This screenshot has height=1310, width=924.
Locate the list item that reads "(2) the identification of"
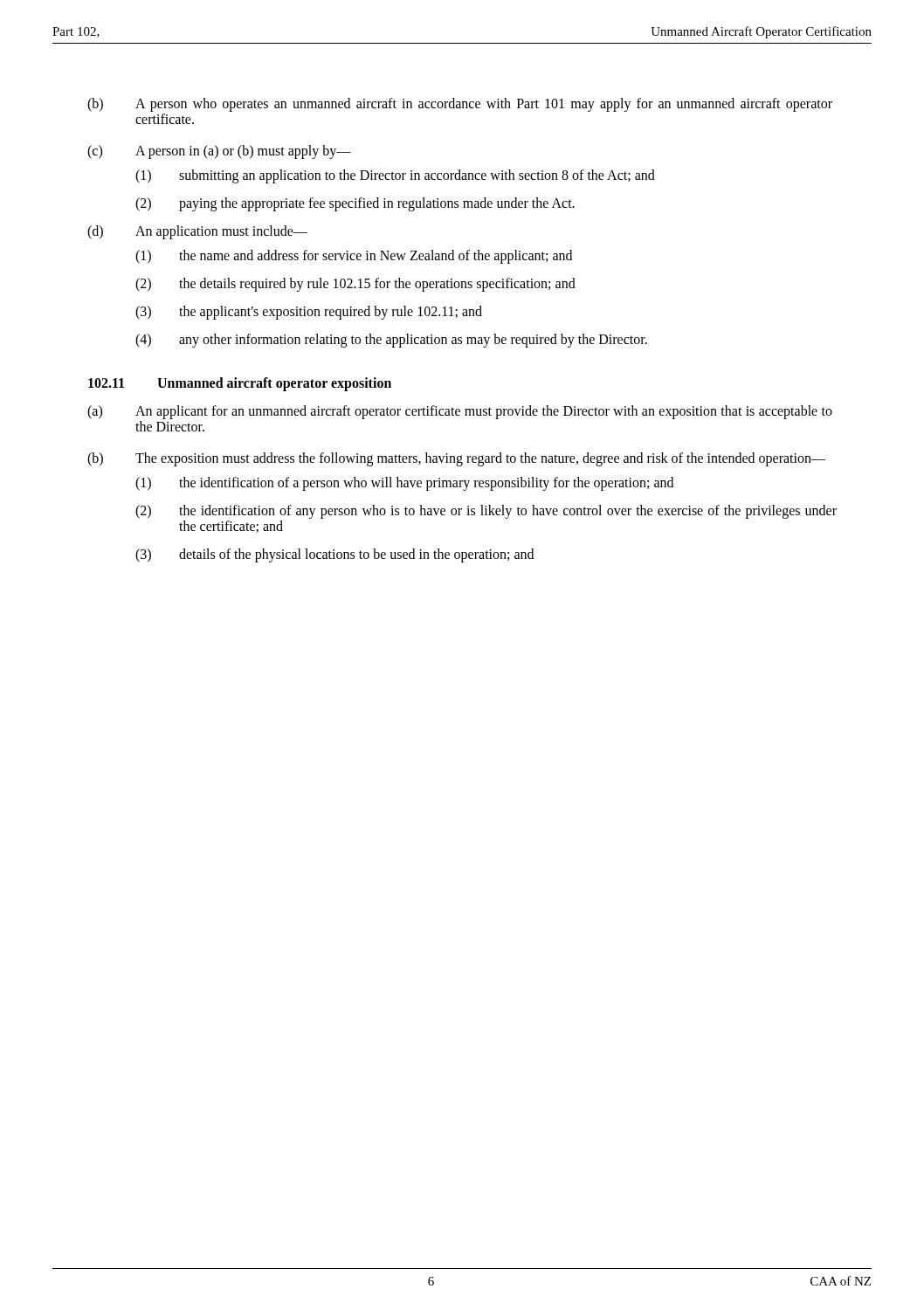pyautogui.click(x=486, y=519)
